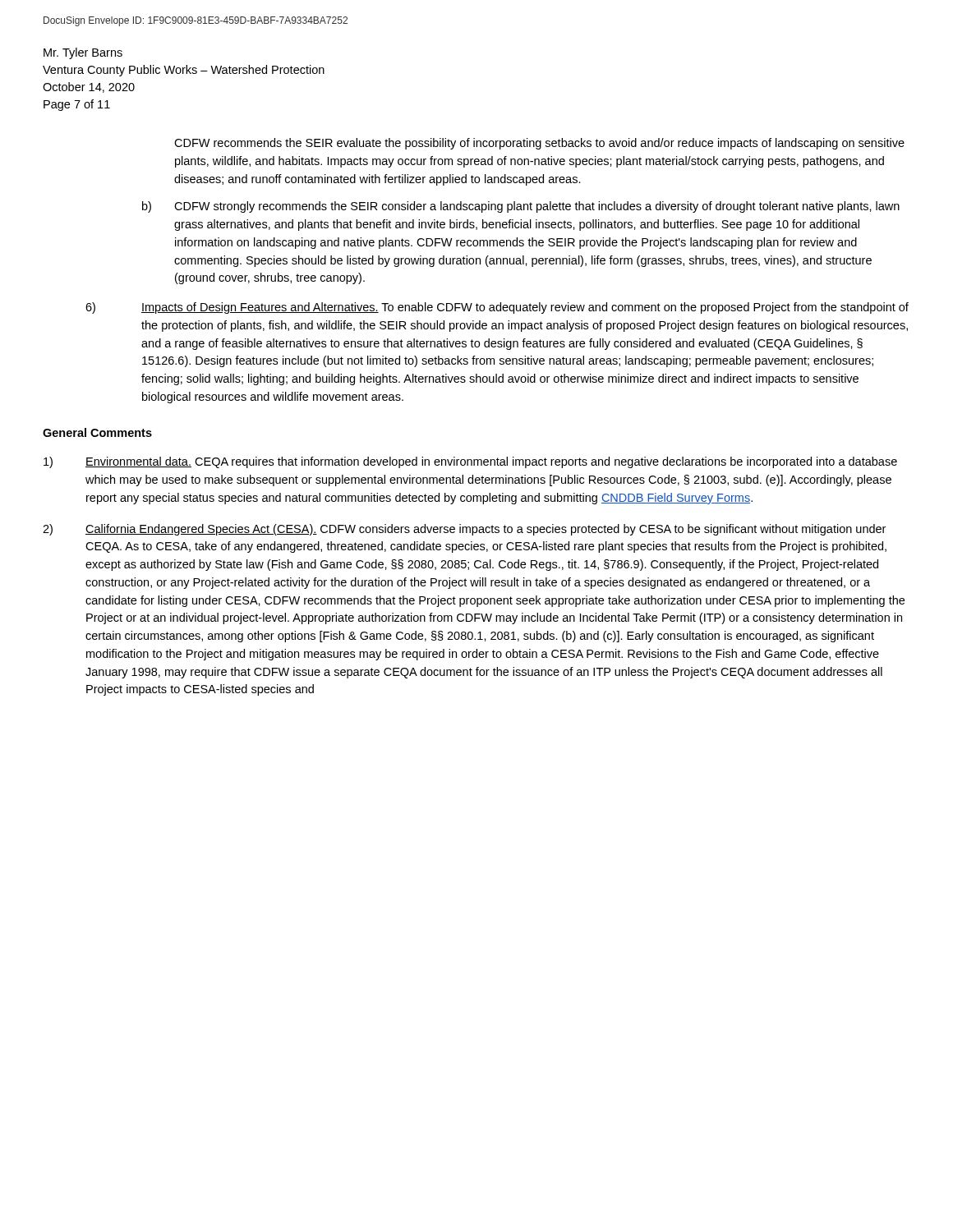Select the passage starting "1) Environmental data. CEQA requires that information developed"
This screenshot has width=953, height=1232.
[476, 480]
